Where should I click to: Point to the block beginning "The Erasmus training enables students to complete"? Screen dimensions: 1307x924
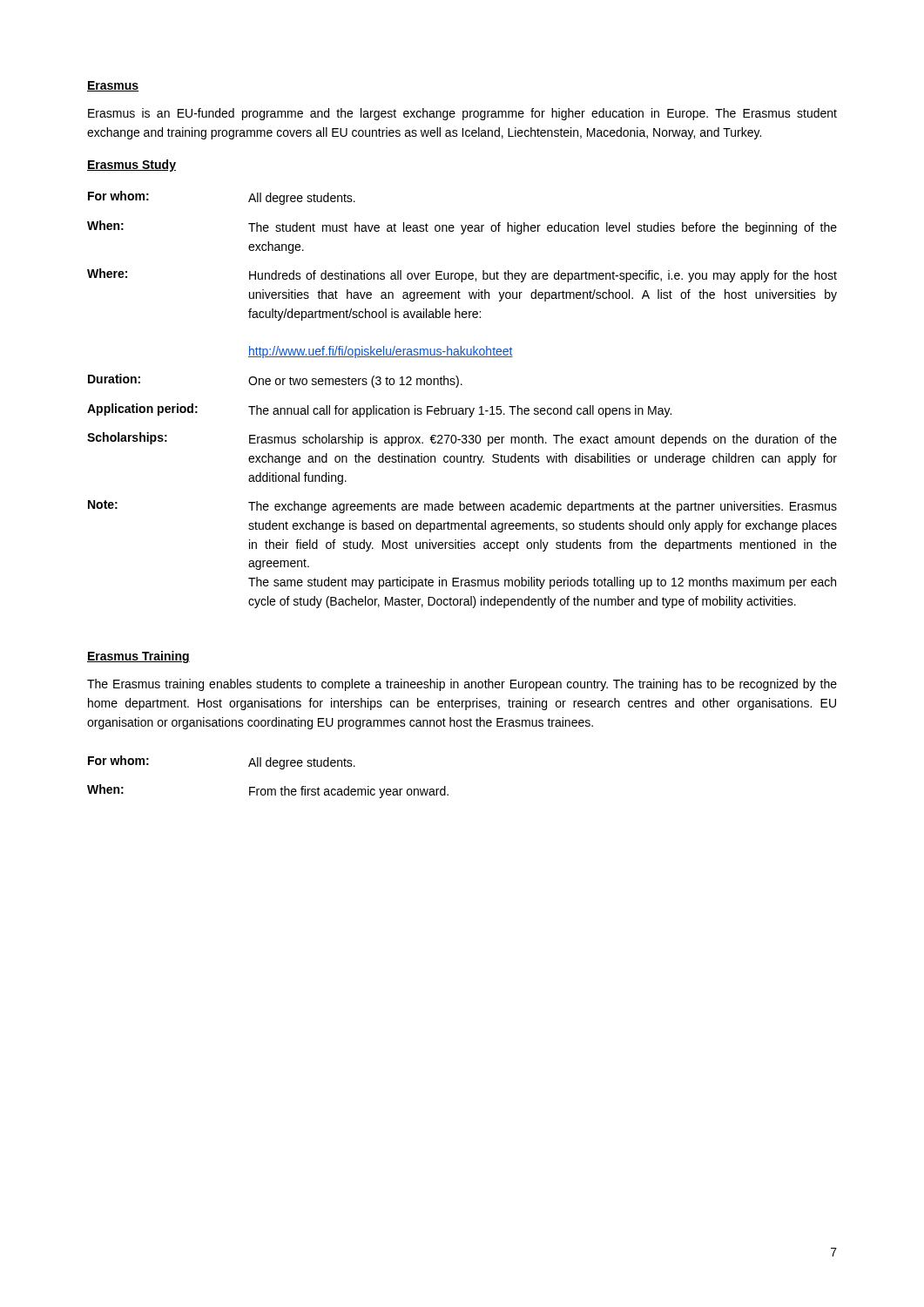(462, 703)
